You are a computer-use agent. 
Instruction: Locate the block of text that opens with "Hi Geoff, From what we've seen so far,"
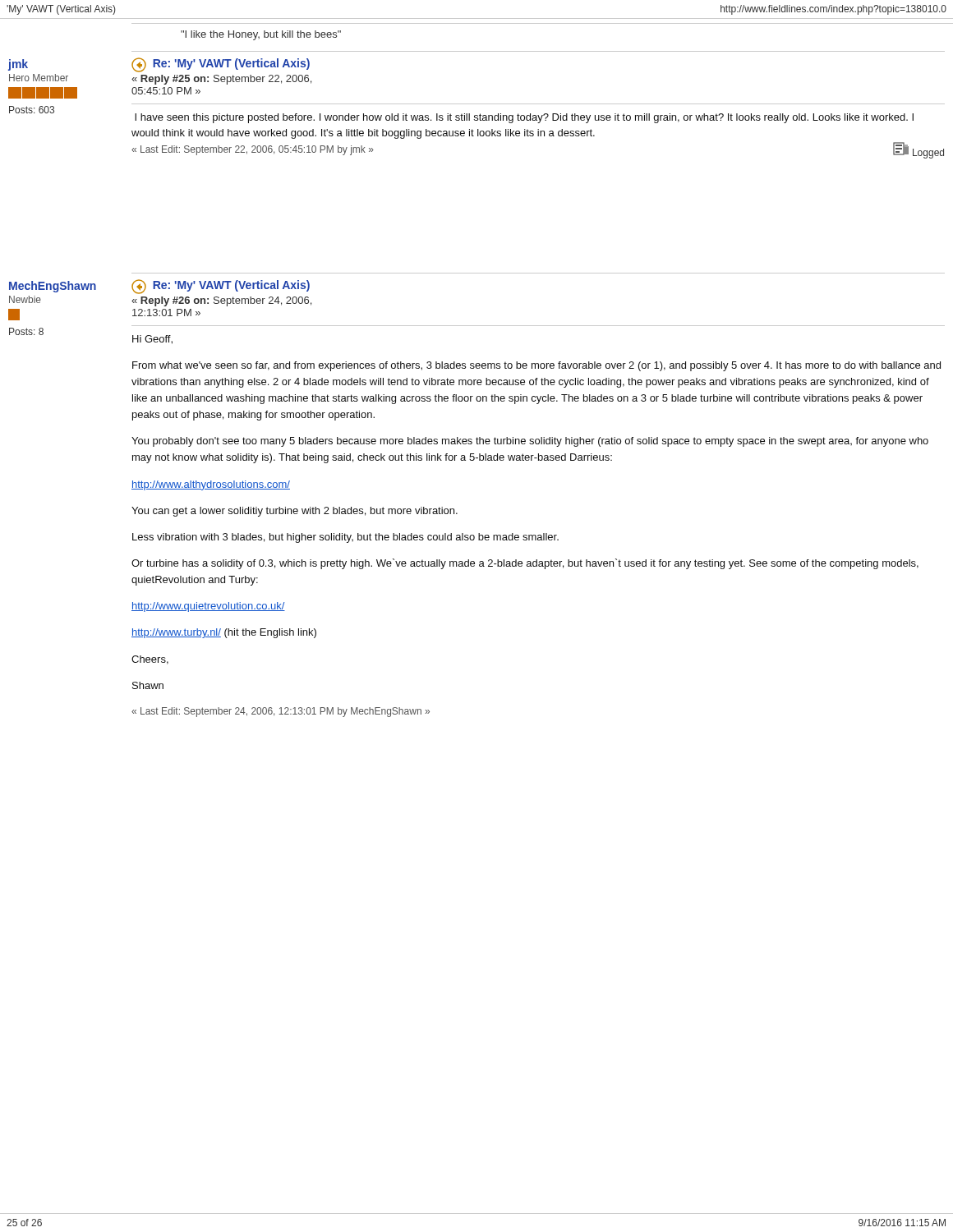click(x=538, y=525)
